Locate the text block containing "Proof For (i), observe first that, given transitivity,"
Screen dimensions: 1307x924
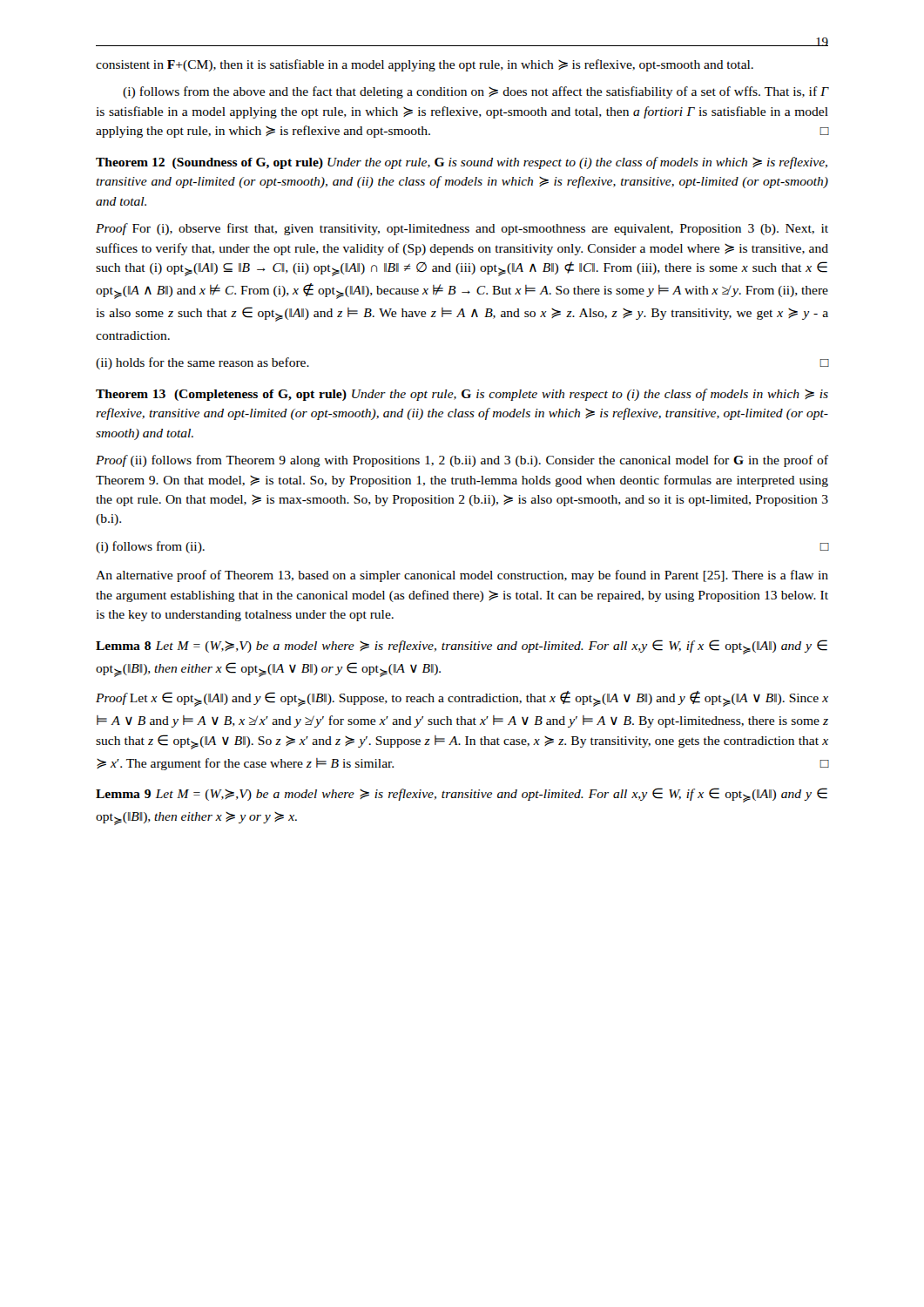462,281
